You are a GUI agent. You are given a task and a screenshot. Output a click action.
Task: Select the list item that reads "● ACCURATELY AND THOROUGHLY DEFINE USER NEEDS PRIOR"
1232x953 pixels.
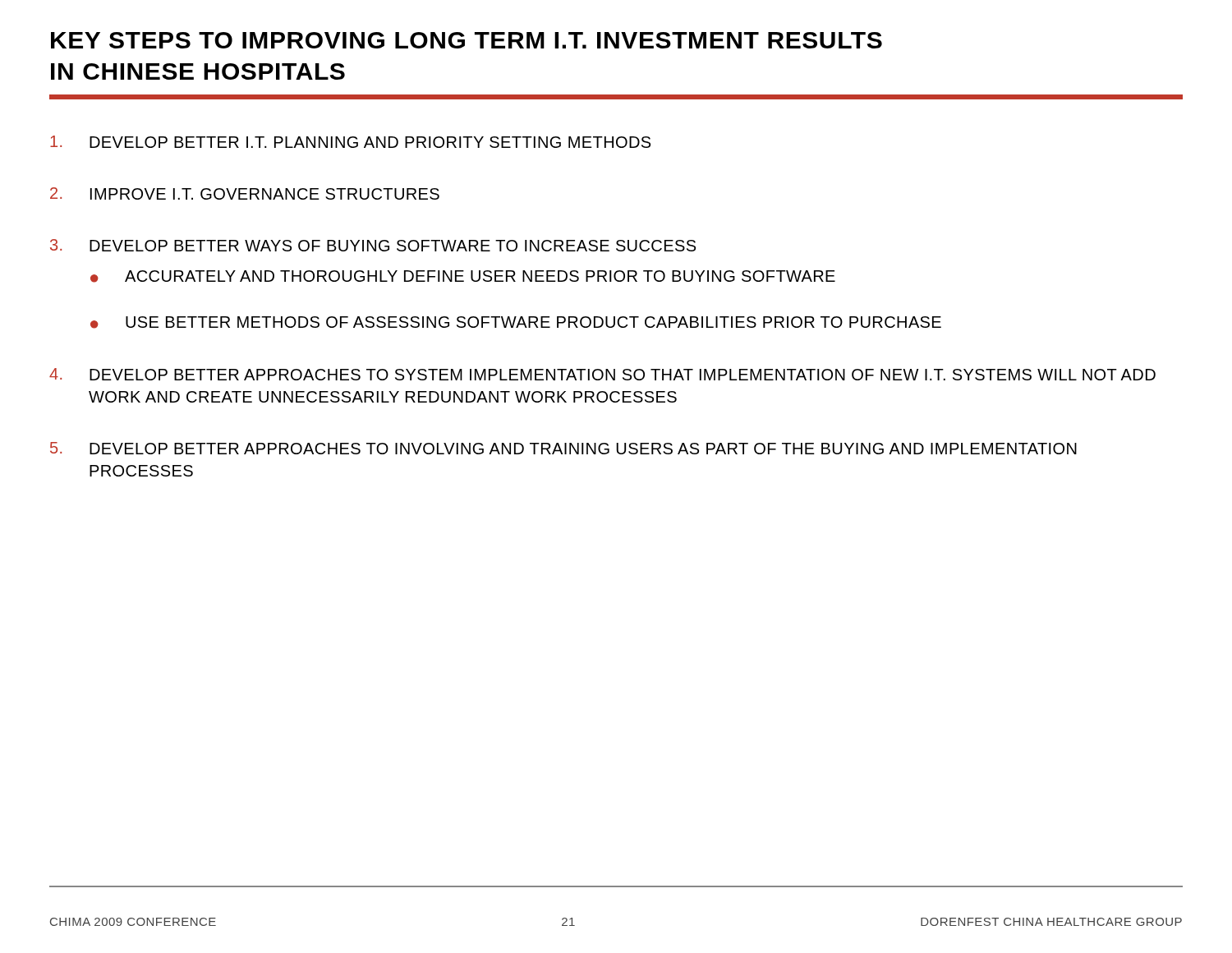[x=515, y=277]
